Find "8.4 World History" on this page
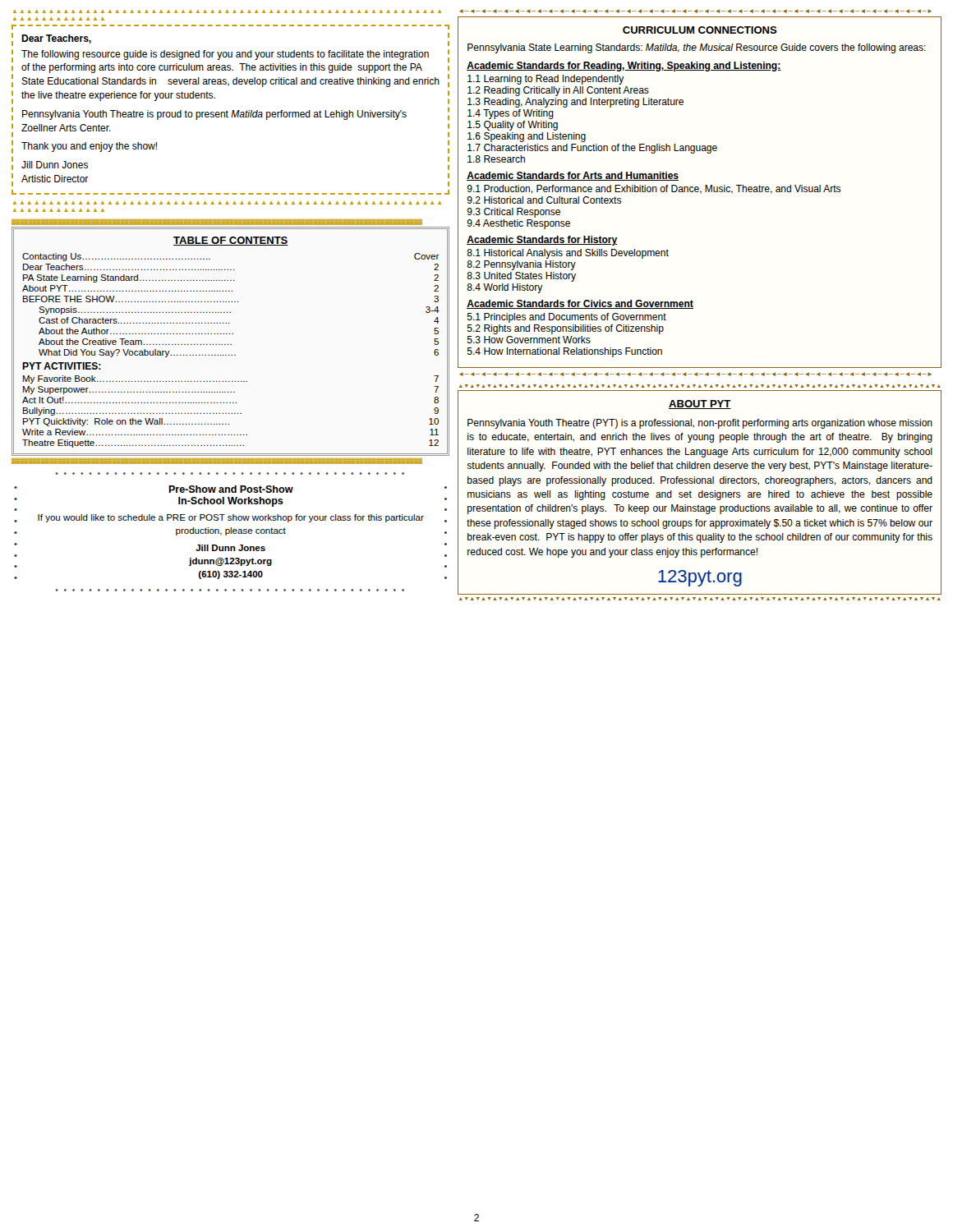953x1232 pixels. pos(505,287)
